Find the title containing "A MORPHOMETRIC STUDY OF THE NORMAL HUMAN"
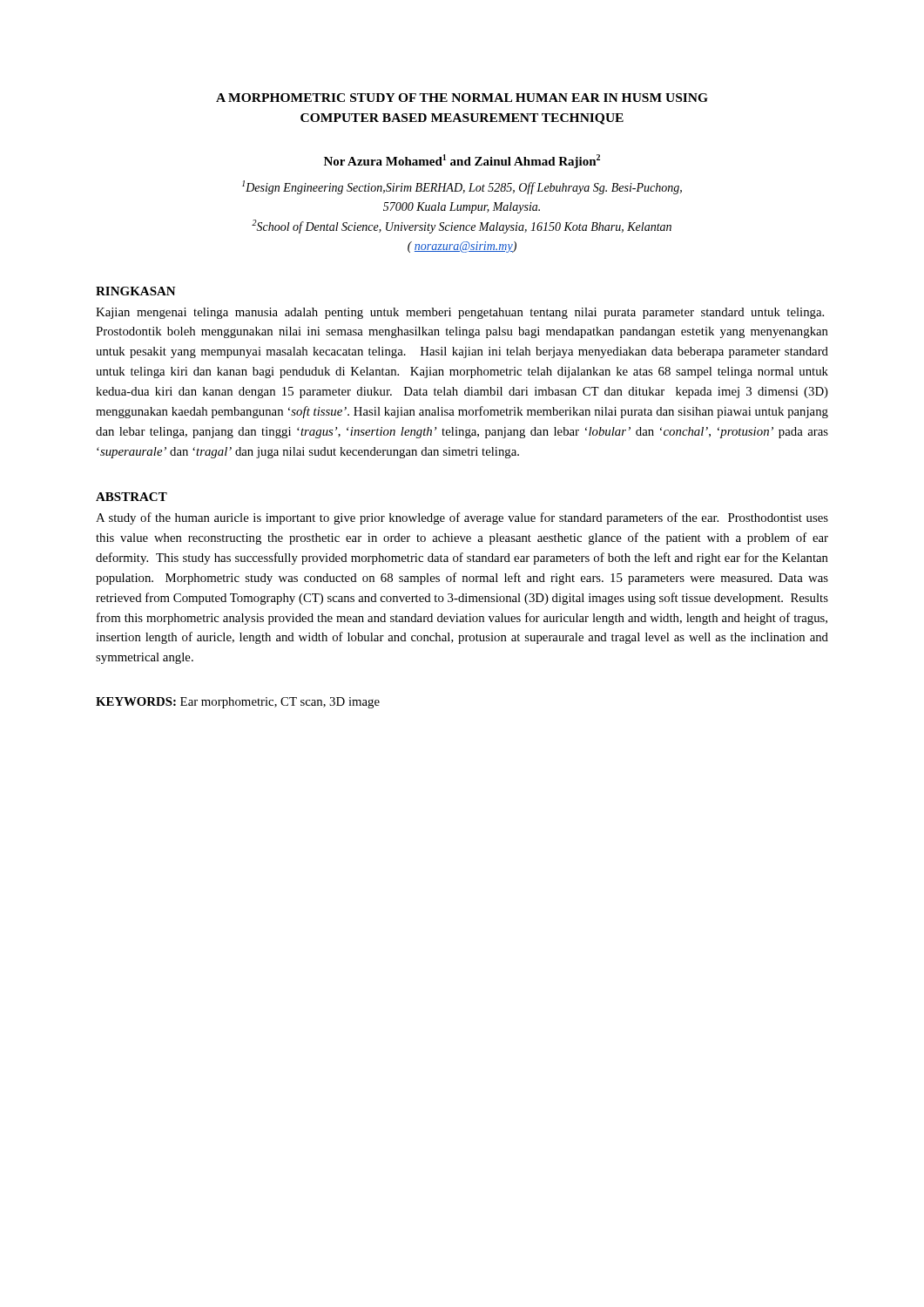The width and height of the screenshot is (924, 1307). click(x=462, y=107)
